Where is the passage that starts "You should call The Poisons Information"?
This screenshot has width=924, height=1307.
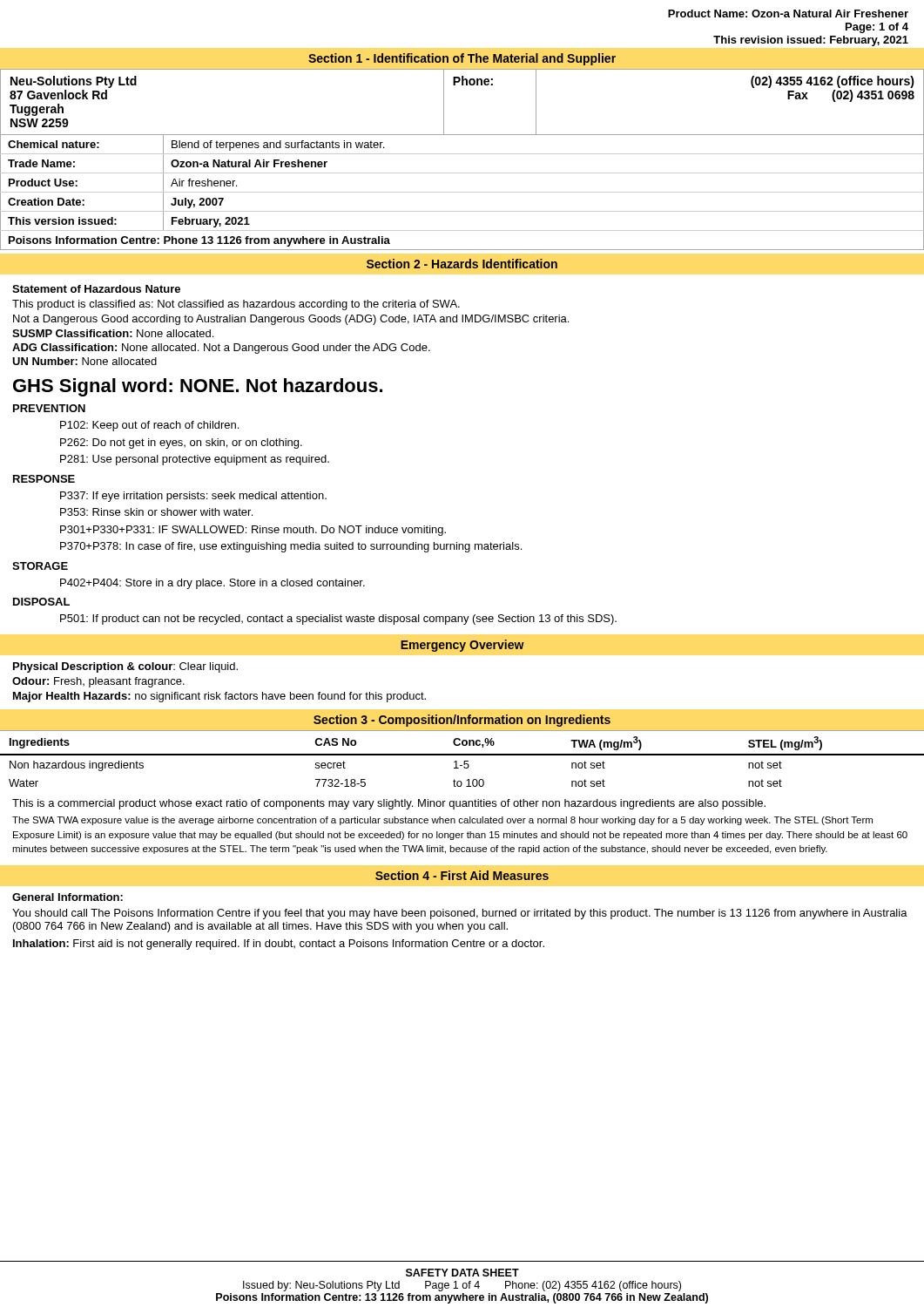point(460,919)
